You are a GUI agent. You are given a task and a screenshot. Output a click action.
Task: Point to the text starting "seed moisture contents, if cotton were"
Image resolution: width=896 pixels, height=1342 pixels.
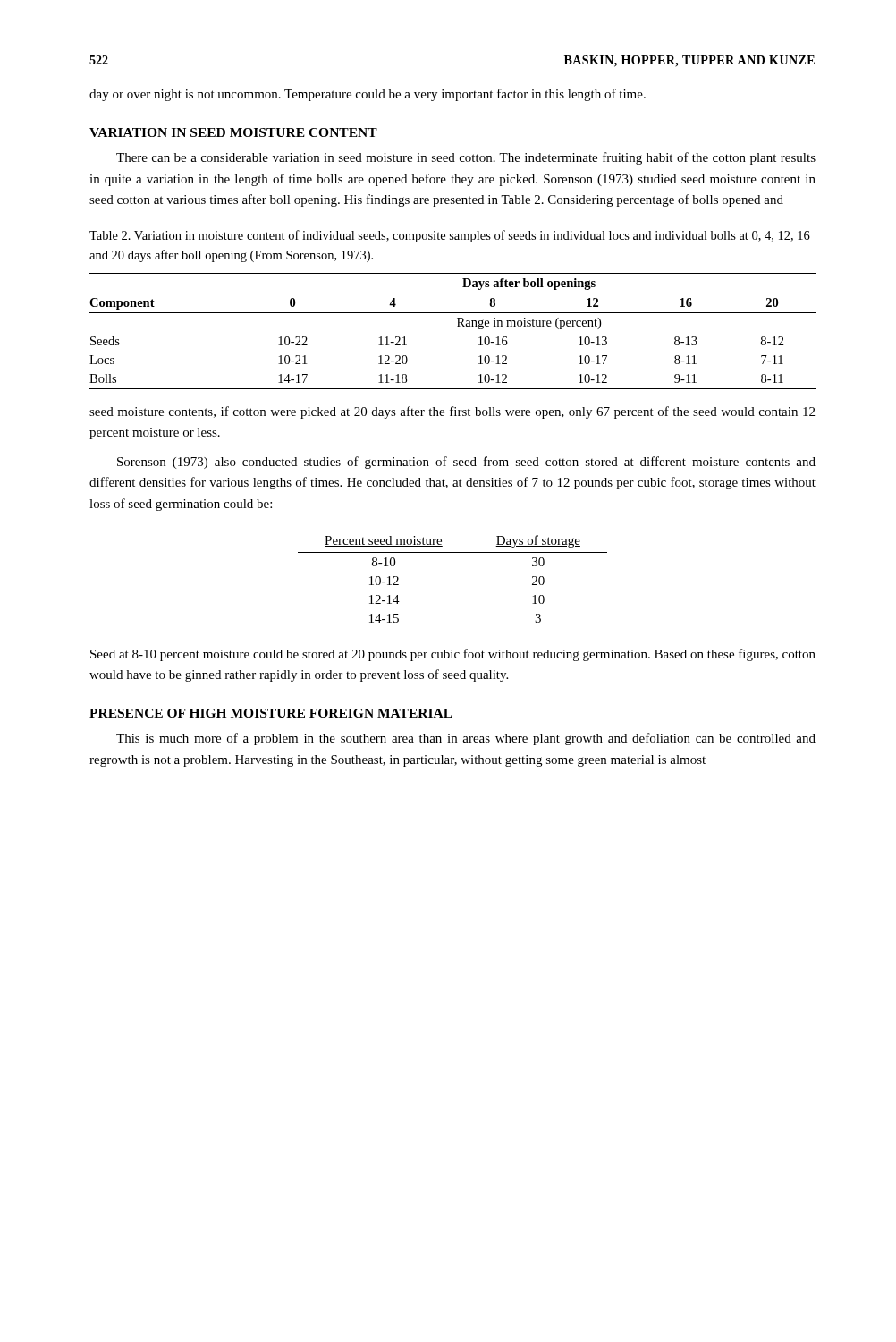coord(452,422)
